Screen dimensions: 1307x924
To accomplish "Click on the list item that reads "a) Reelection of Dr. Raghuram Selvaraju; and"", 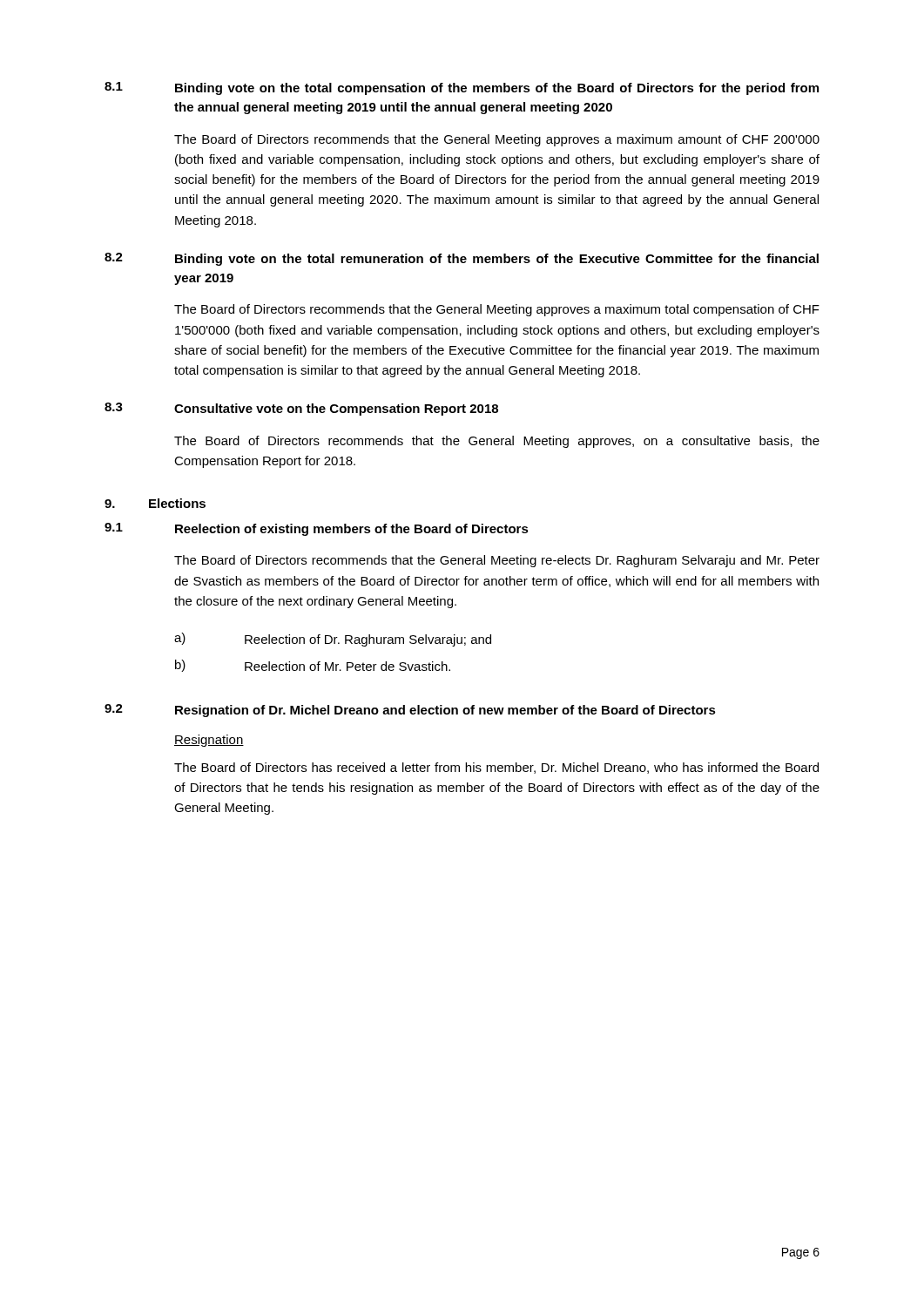I will click(333, 640).
